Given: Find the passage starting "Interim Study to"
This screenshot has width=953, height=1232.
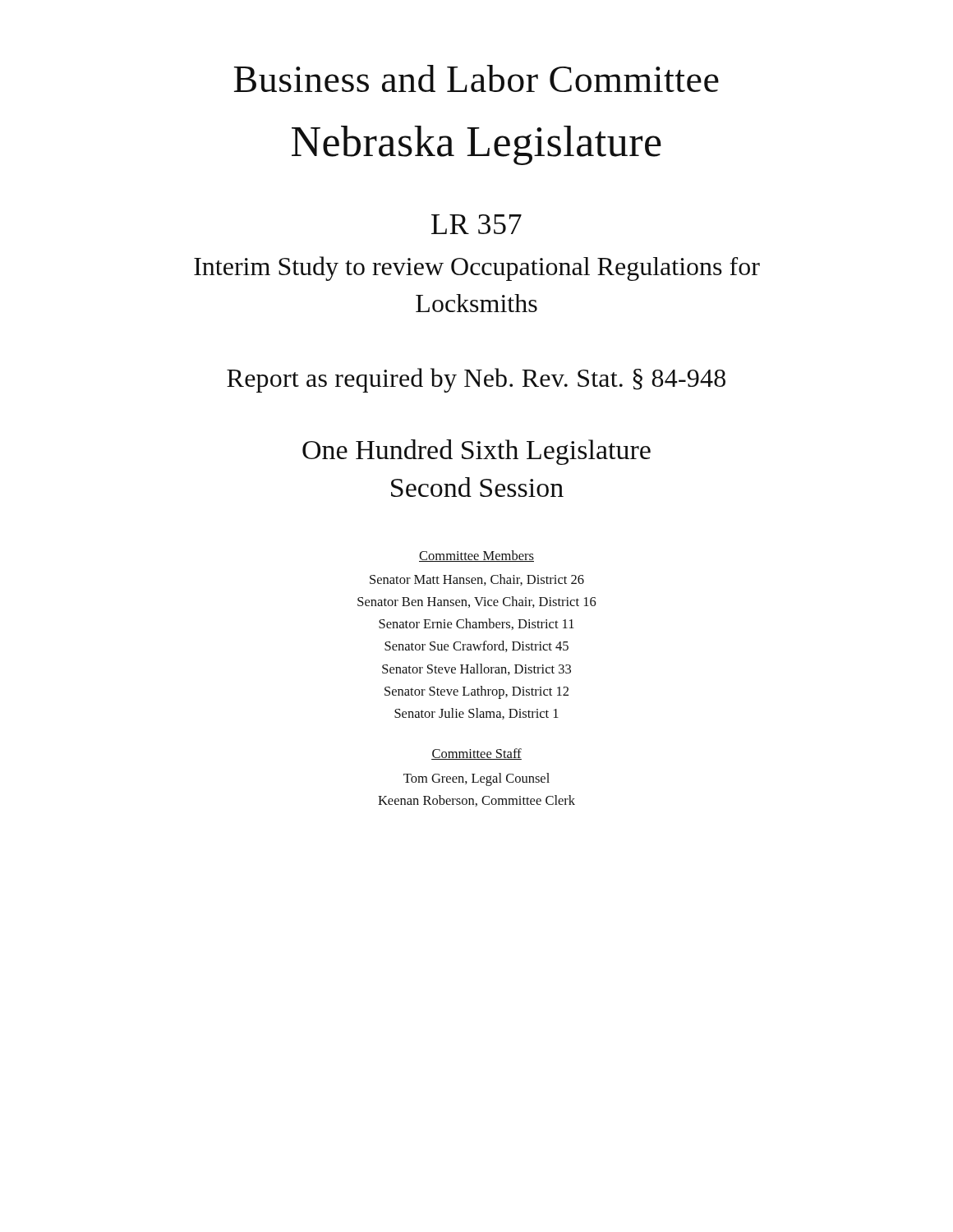Looking at the screenshot, I should (476, 285).
